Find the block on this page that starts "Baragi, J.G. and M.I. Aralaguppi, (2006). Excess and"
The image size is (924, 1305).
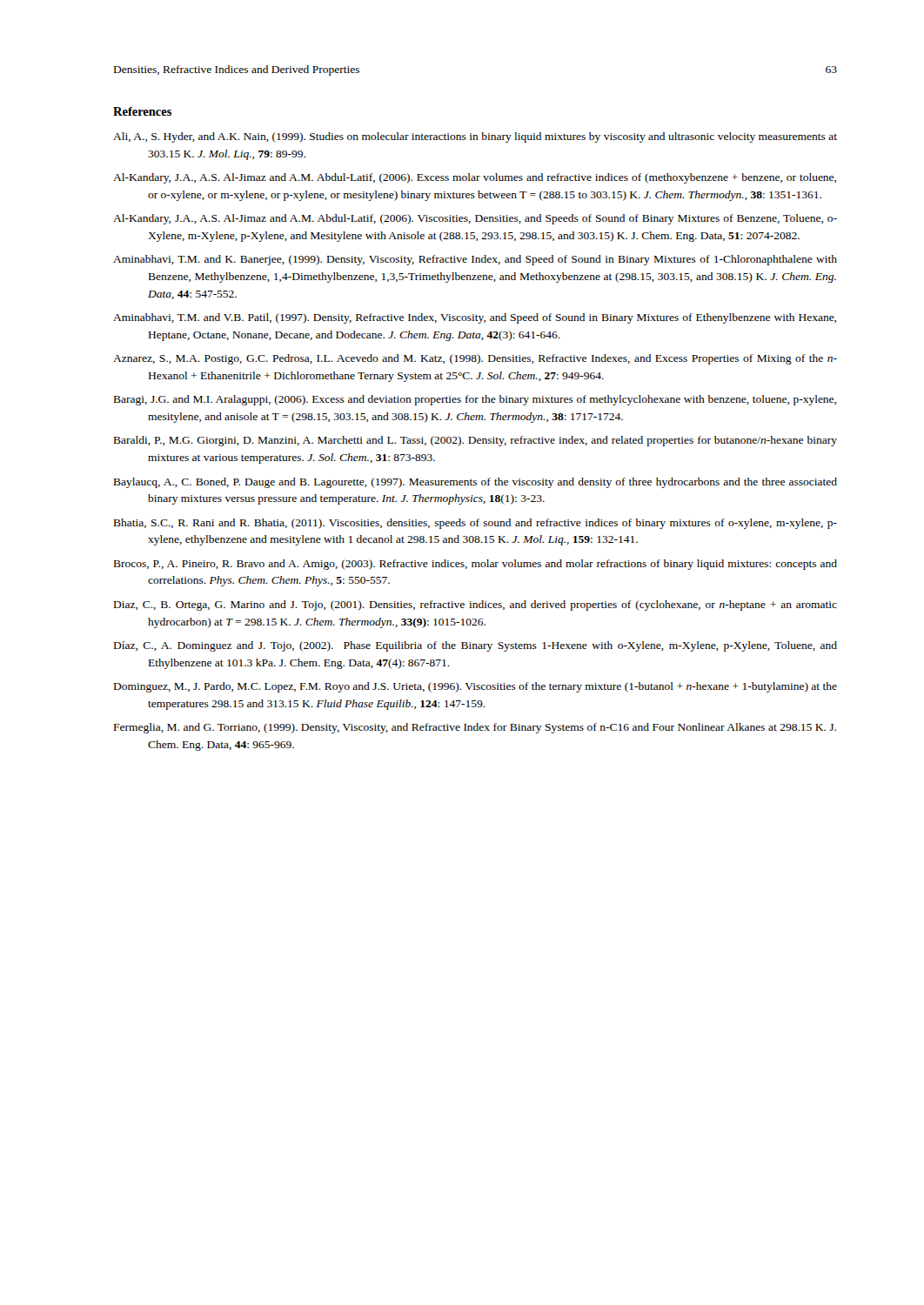coord(475,408)
